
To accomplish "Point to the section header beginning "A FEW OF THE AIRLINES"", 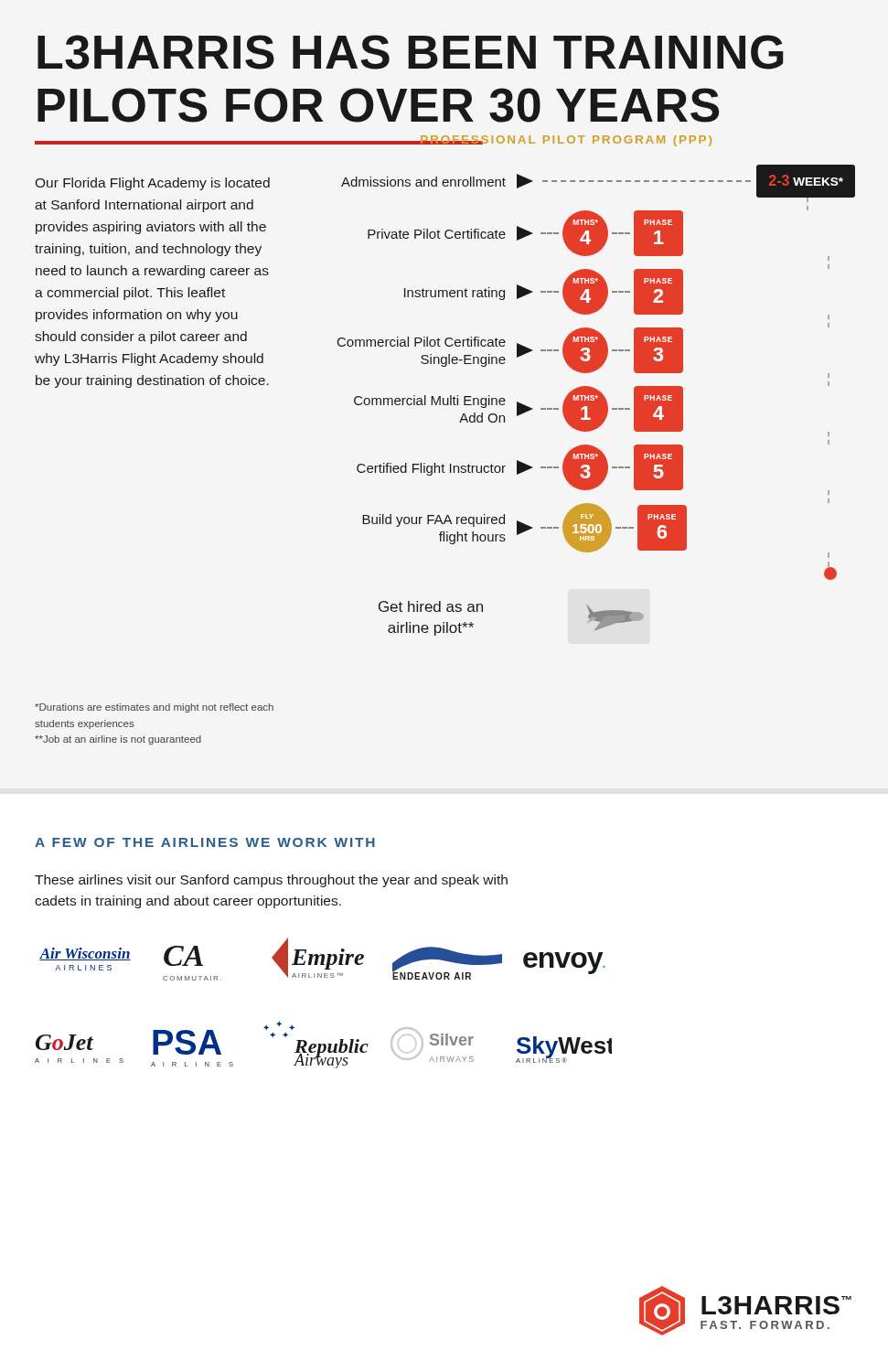I will [x=206, y=842].
